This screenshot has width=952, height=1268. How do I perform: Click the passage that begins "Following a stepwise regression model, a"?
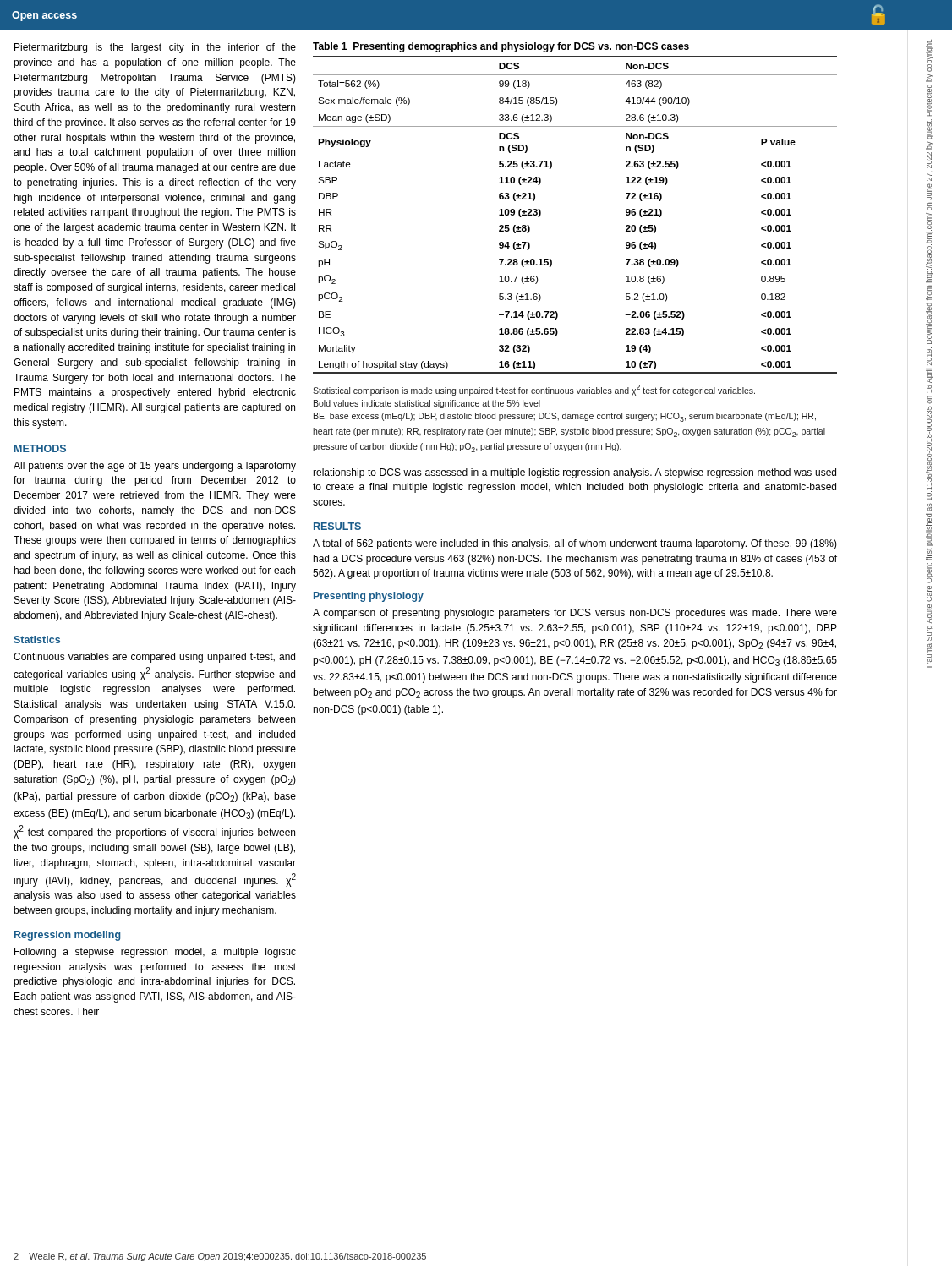155,982
